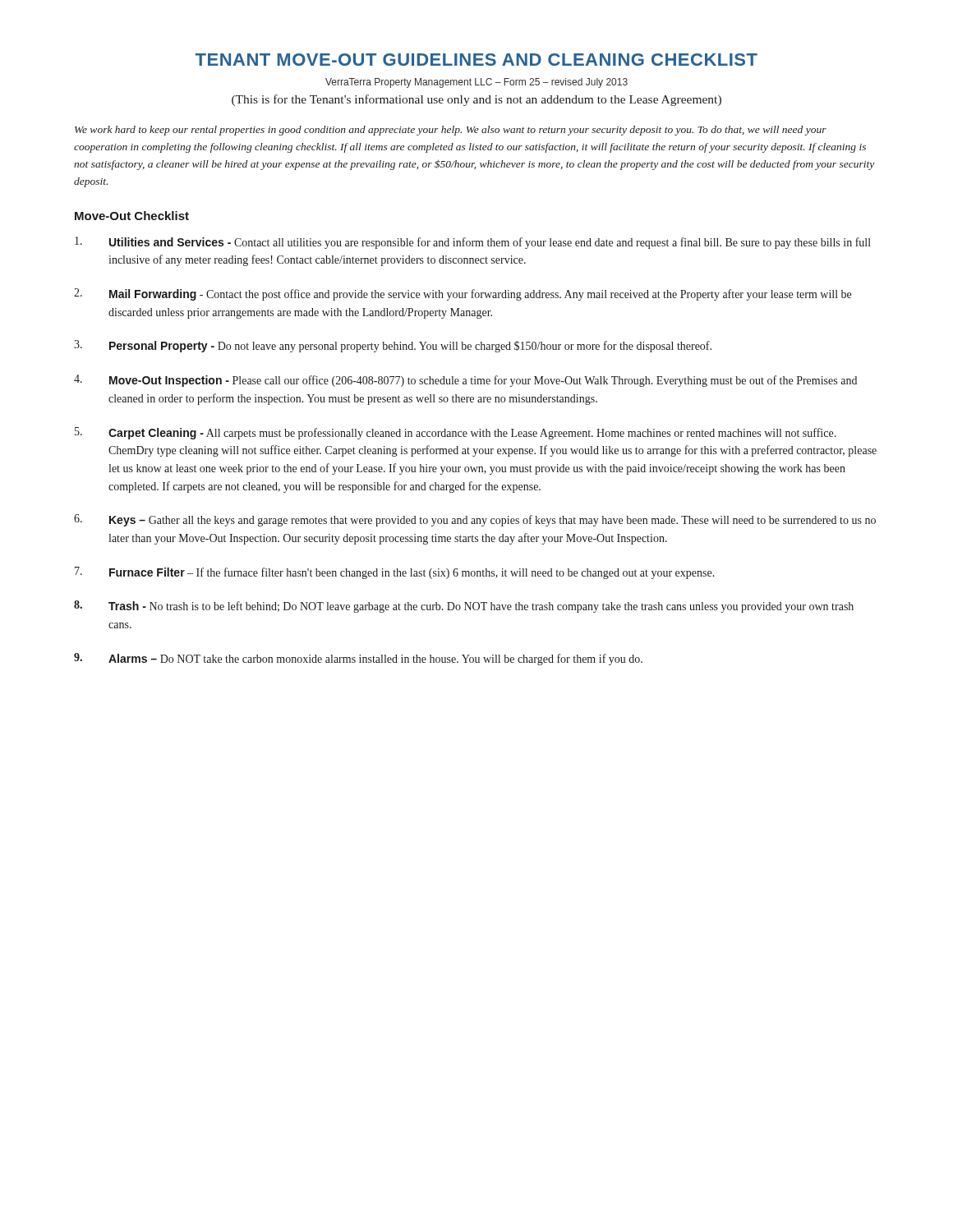The width and height of the screenshot is (953, 1232).
Task: Where is the passage that starts "2. Mail Forwarding - Contact"?
Action: [x=476, y=304]
